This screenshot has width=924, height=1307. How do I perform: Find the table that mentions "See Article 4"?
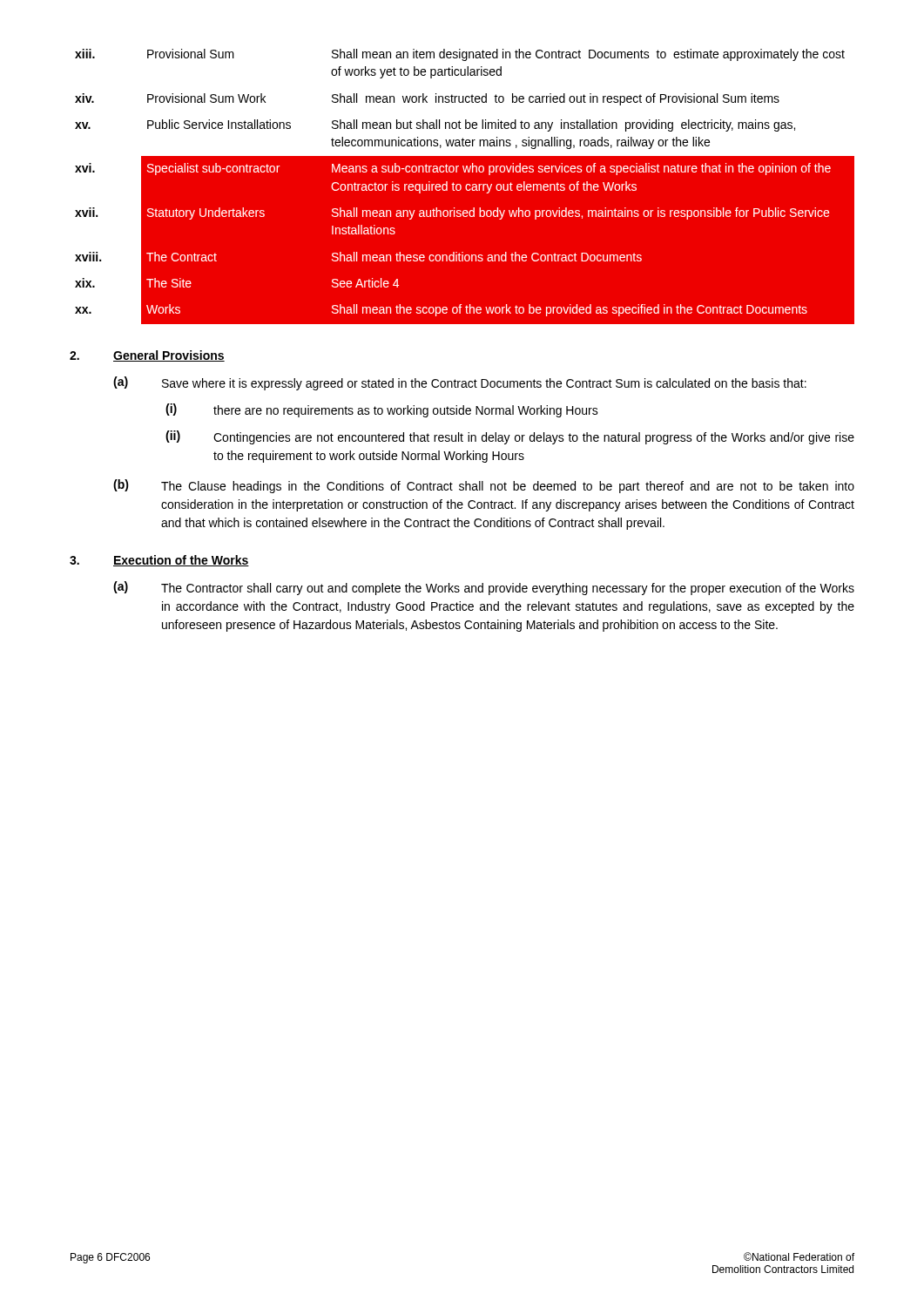point(462,183)
